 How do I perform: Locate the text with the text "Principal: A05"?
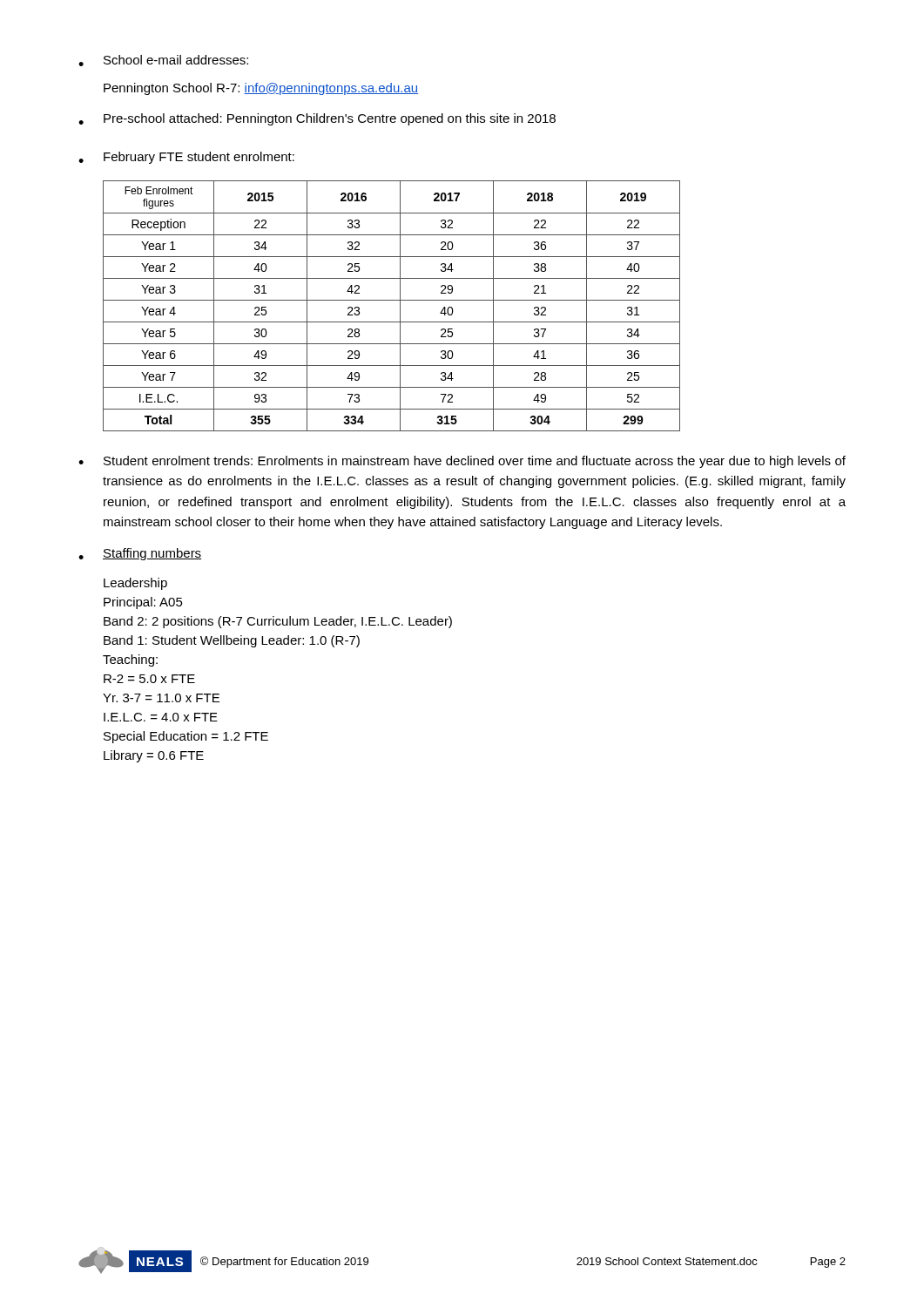coord(143,603)
